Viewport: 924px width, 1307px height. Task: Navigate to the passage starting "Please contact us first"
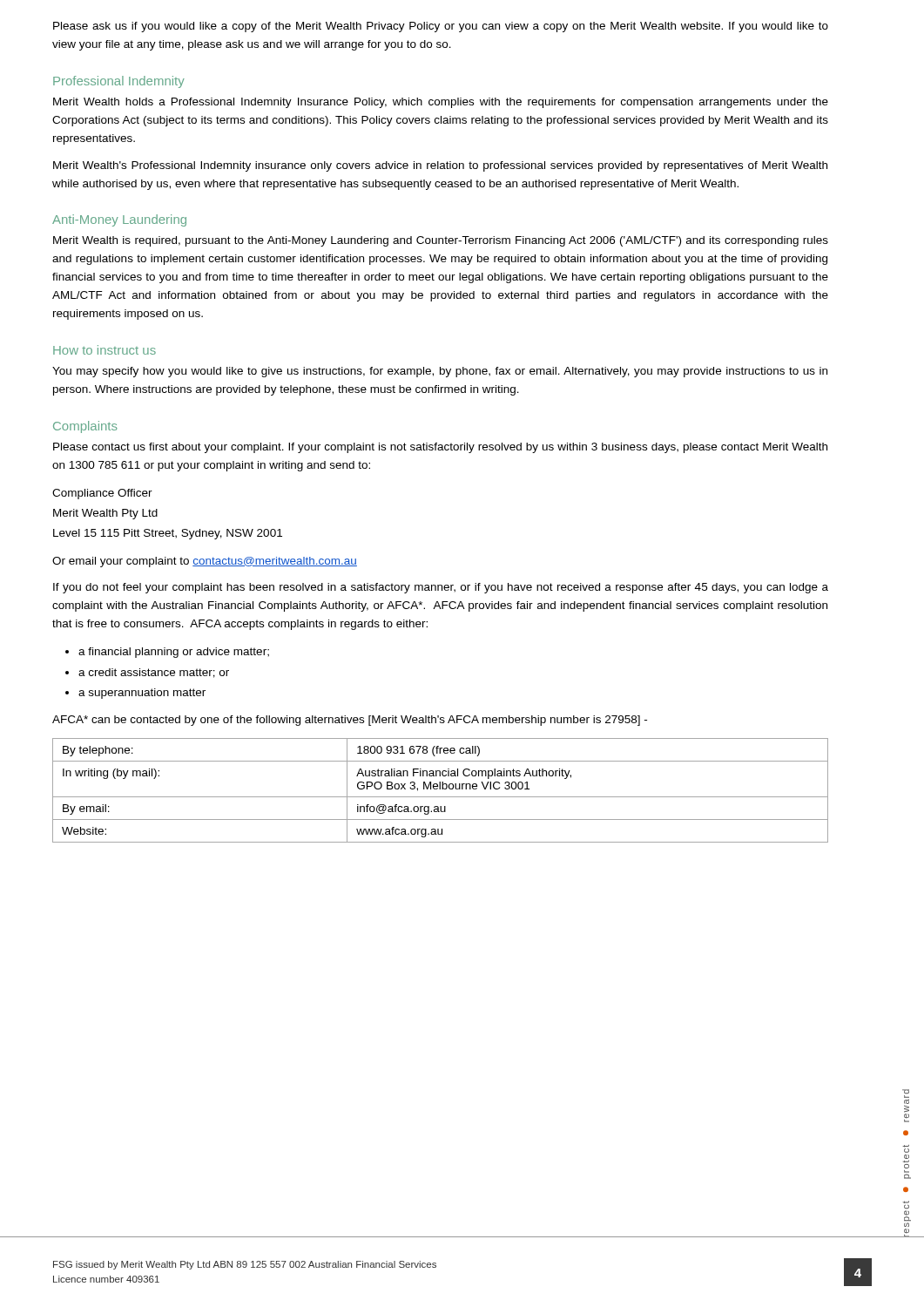(x=440, y=456)
